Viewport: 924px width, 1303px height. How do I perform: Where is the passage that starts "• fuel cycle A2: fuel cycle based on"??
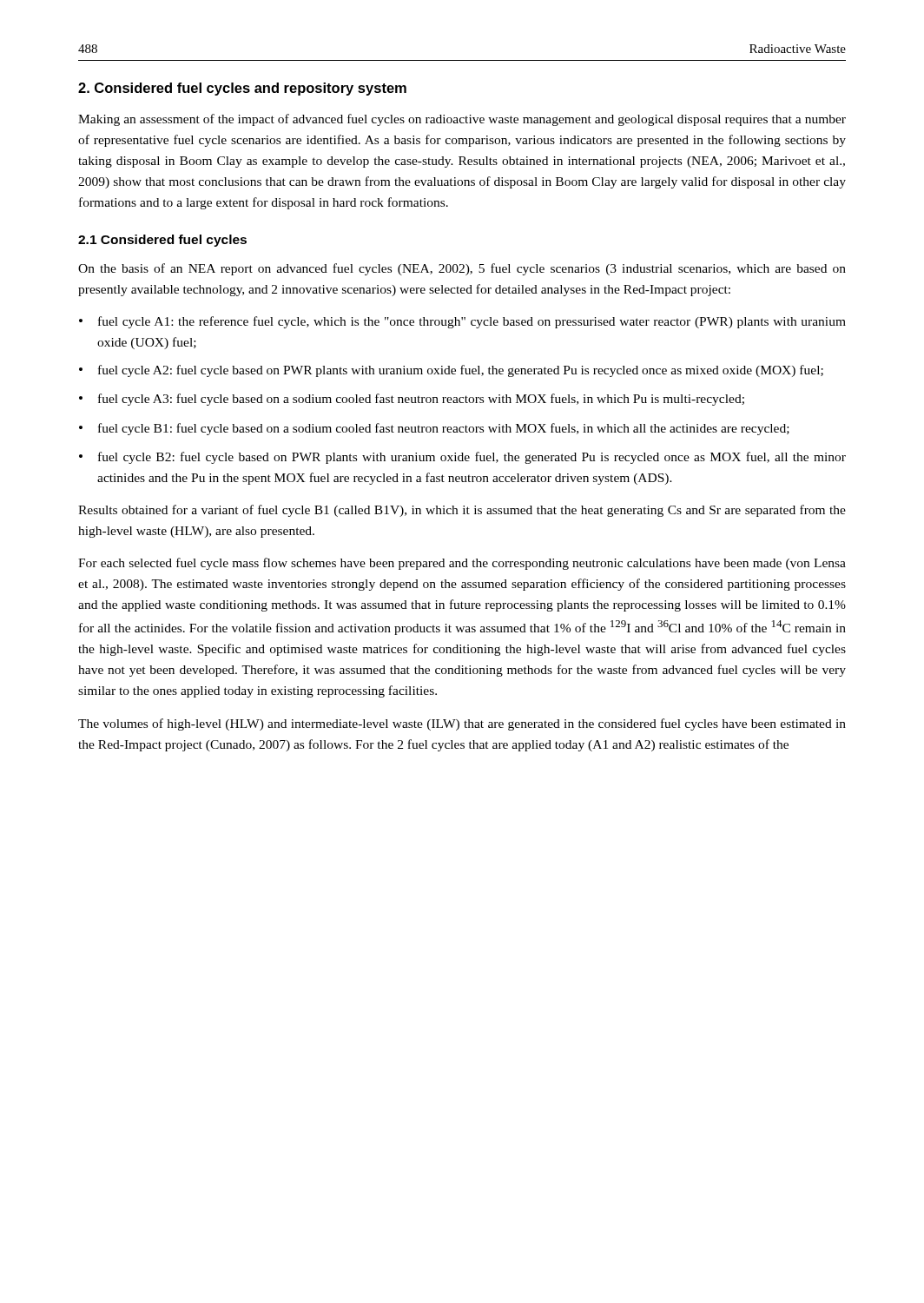[x=462, y=371]
